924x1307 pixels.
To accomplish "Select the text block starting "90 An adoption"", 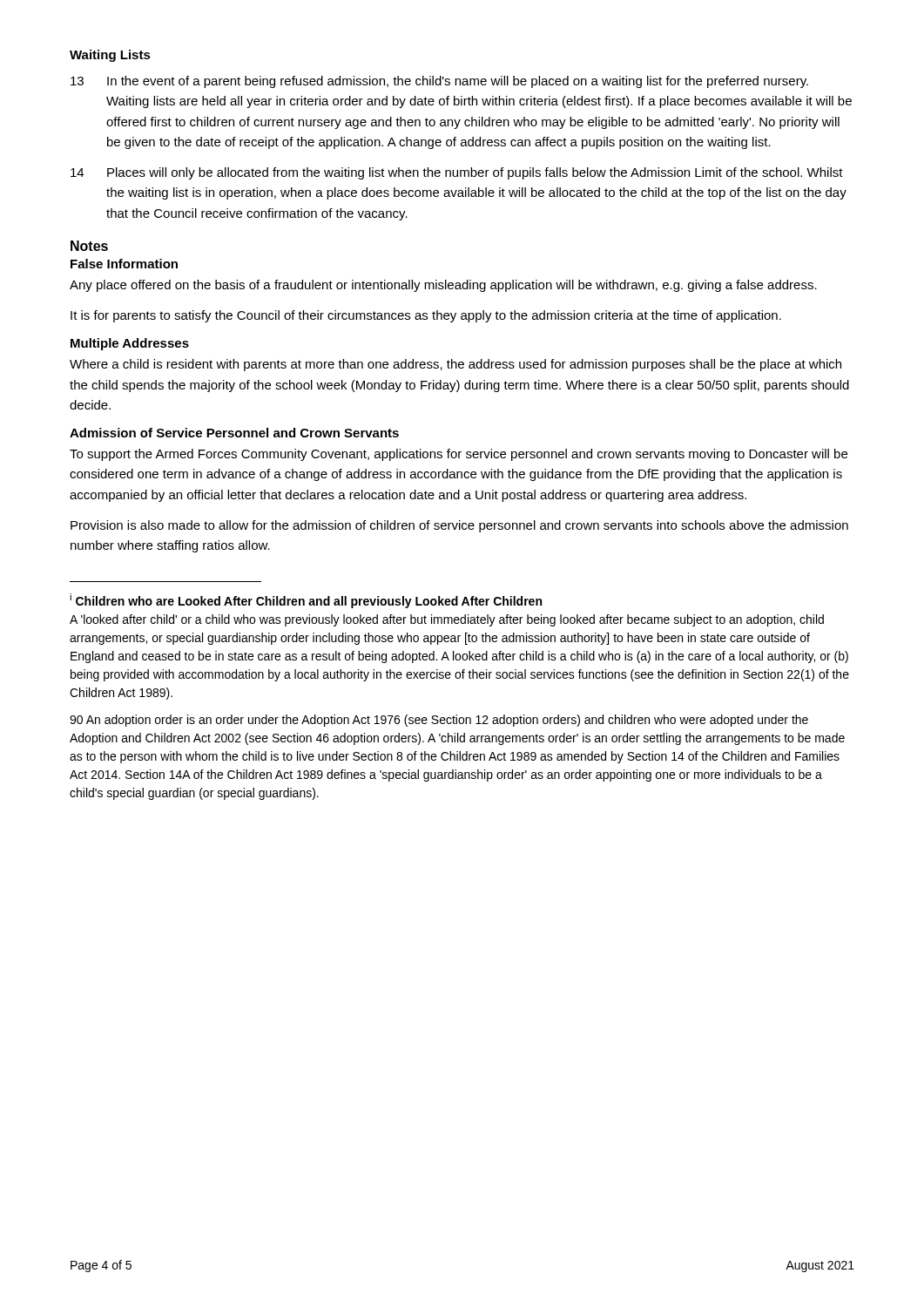I will pyautogui.click(x=457, y=756).
